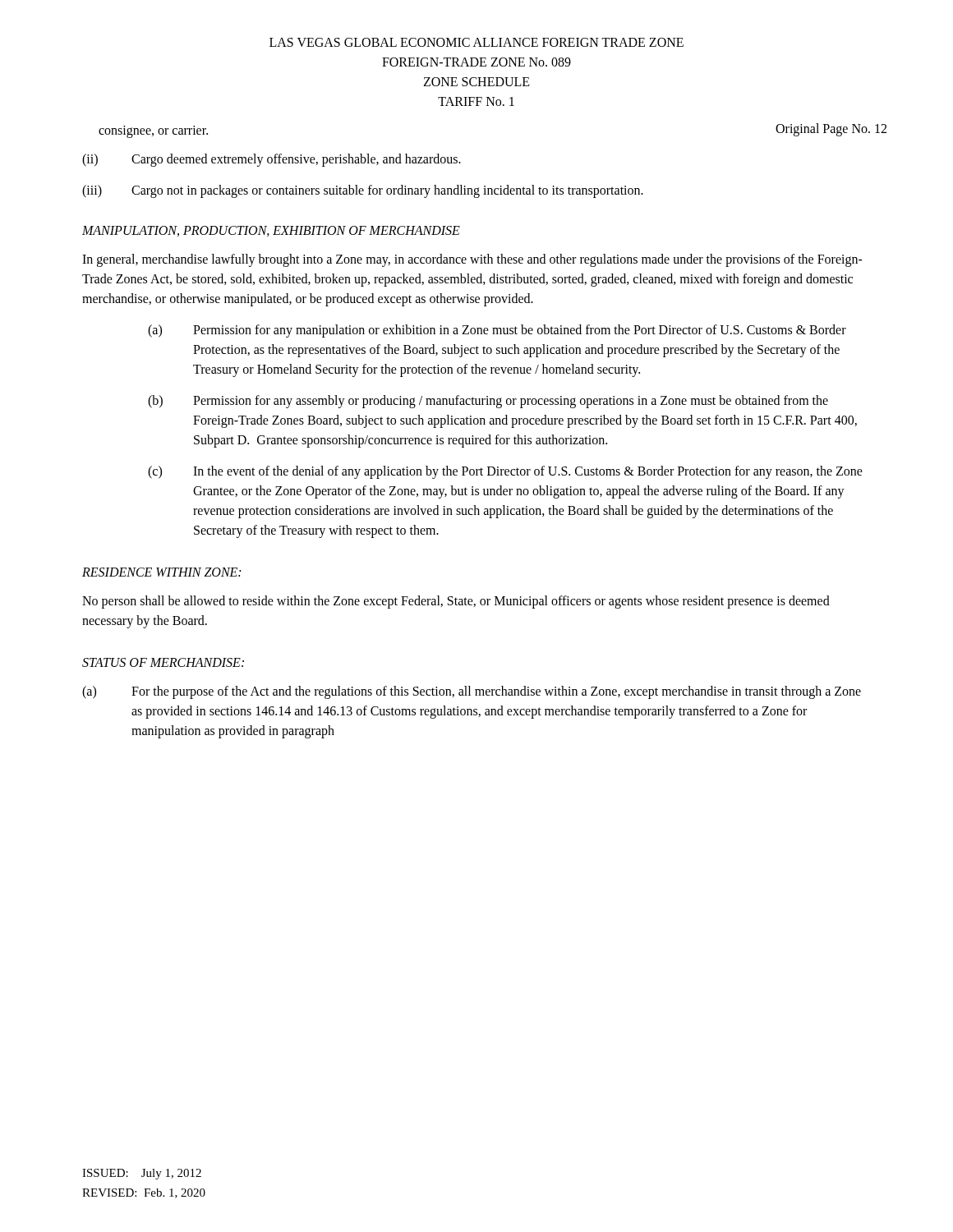Click where it says "STATUS OF MERCHANDISE:"
The width and height of the screenshot is (953, 1232).
pos(164,662)
